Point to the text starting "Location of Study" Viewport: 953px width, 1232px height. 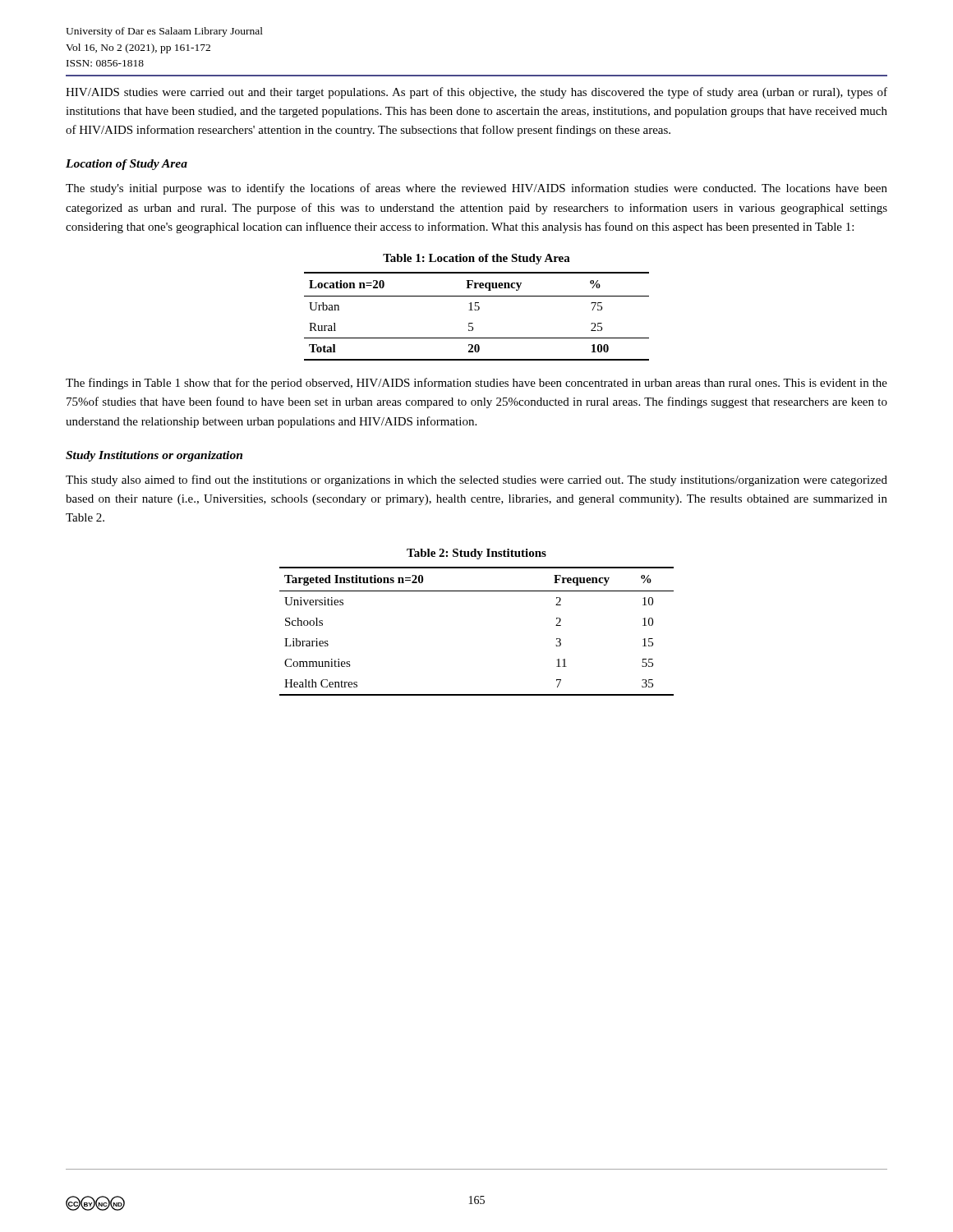tap(127, 163)
